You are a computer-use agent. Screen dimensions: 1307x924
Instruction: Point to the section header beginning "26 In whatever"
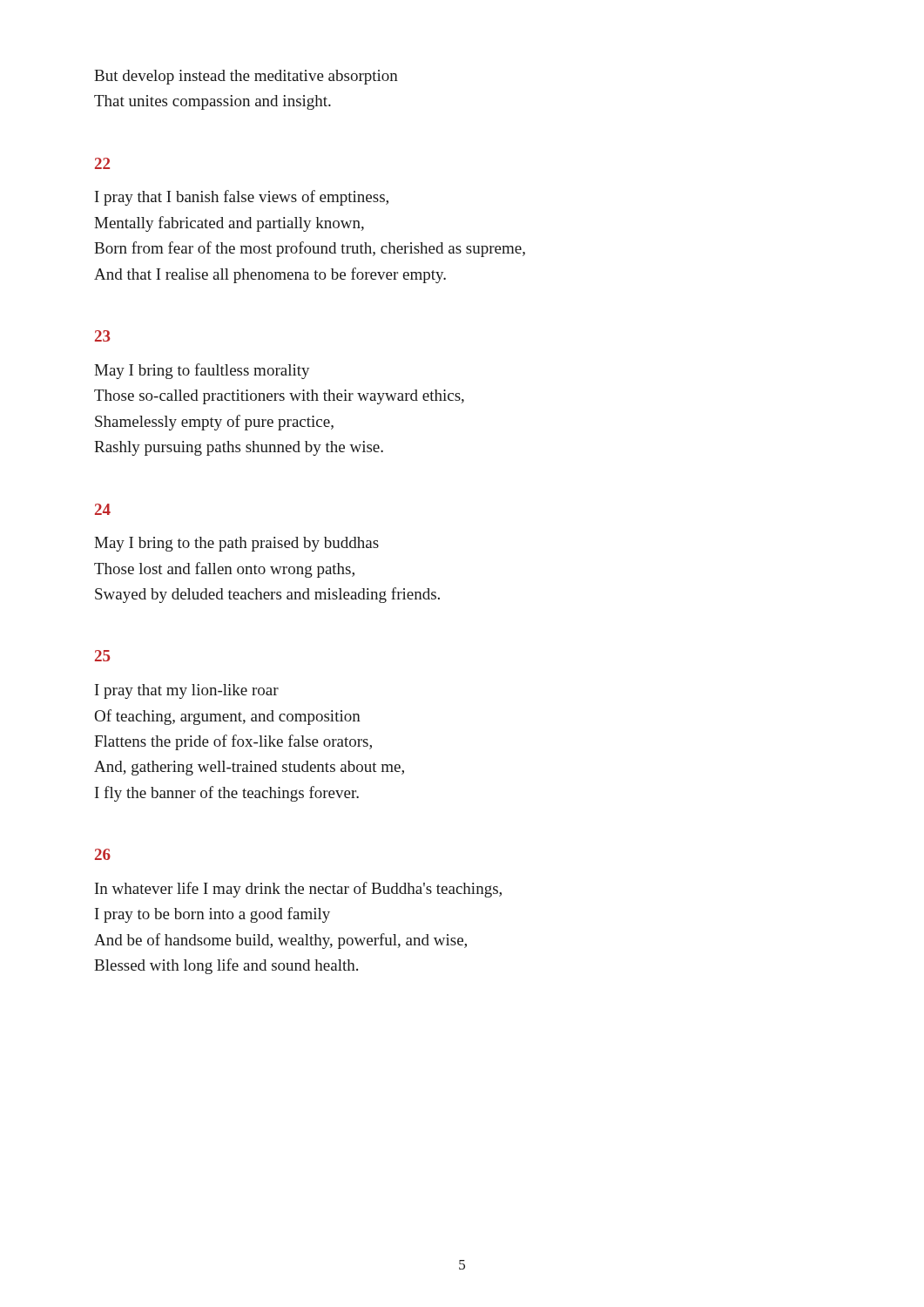[103, 854]
